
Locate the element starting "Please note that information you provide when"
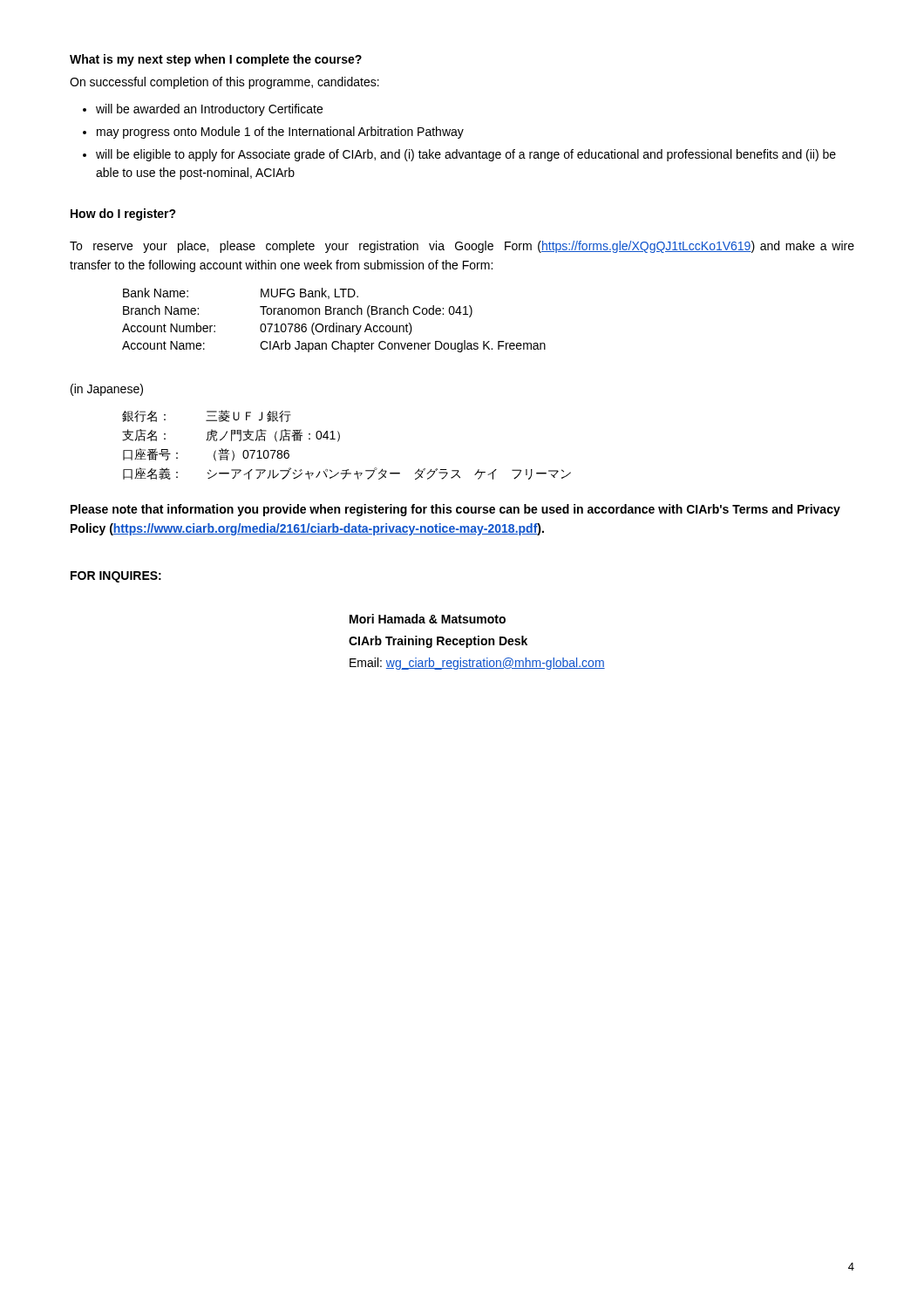click(x=455, y=519)
